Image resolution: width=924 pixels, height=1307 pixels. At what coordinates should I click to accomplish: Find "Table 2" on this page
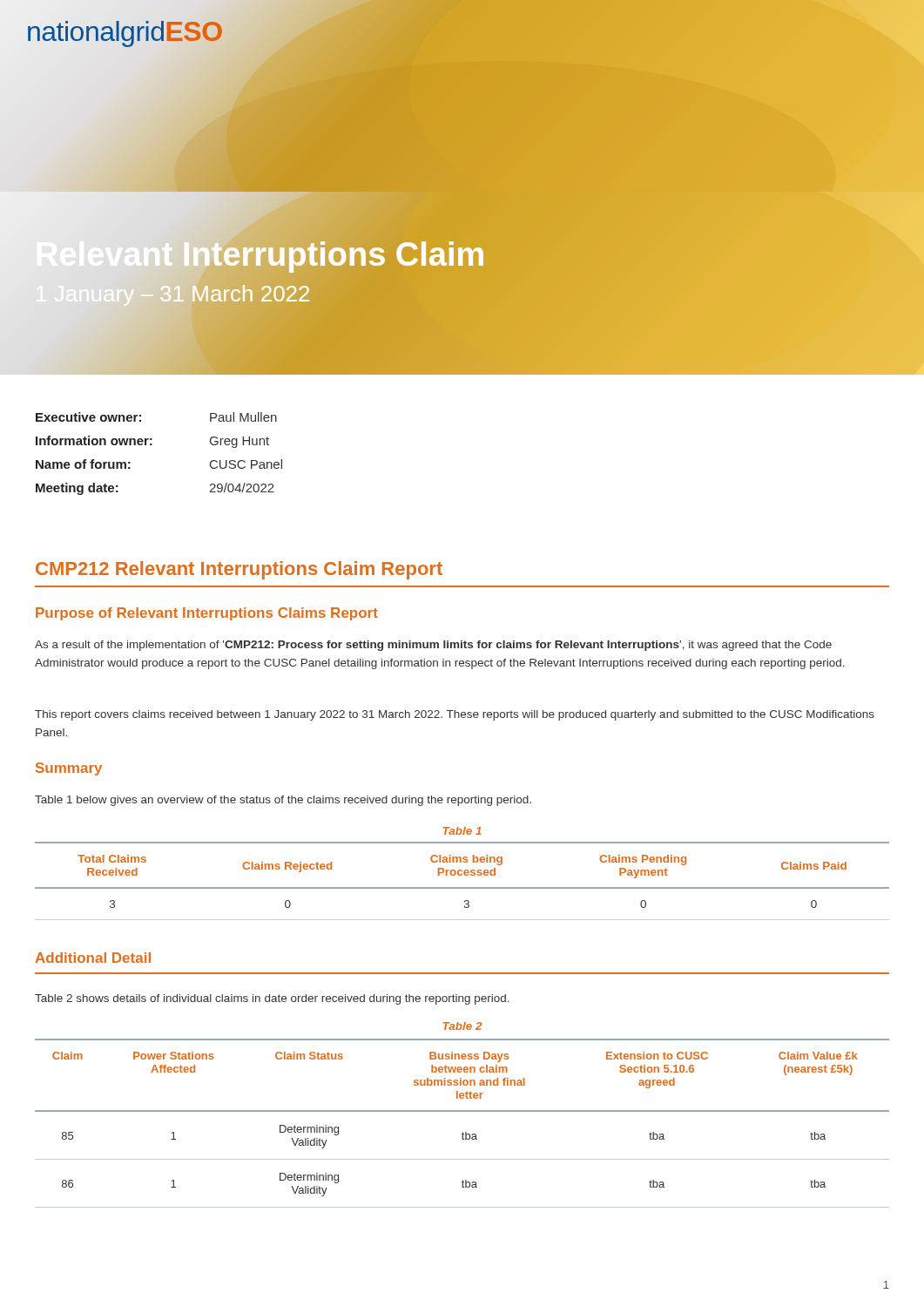[x=462, y=1026]
